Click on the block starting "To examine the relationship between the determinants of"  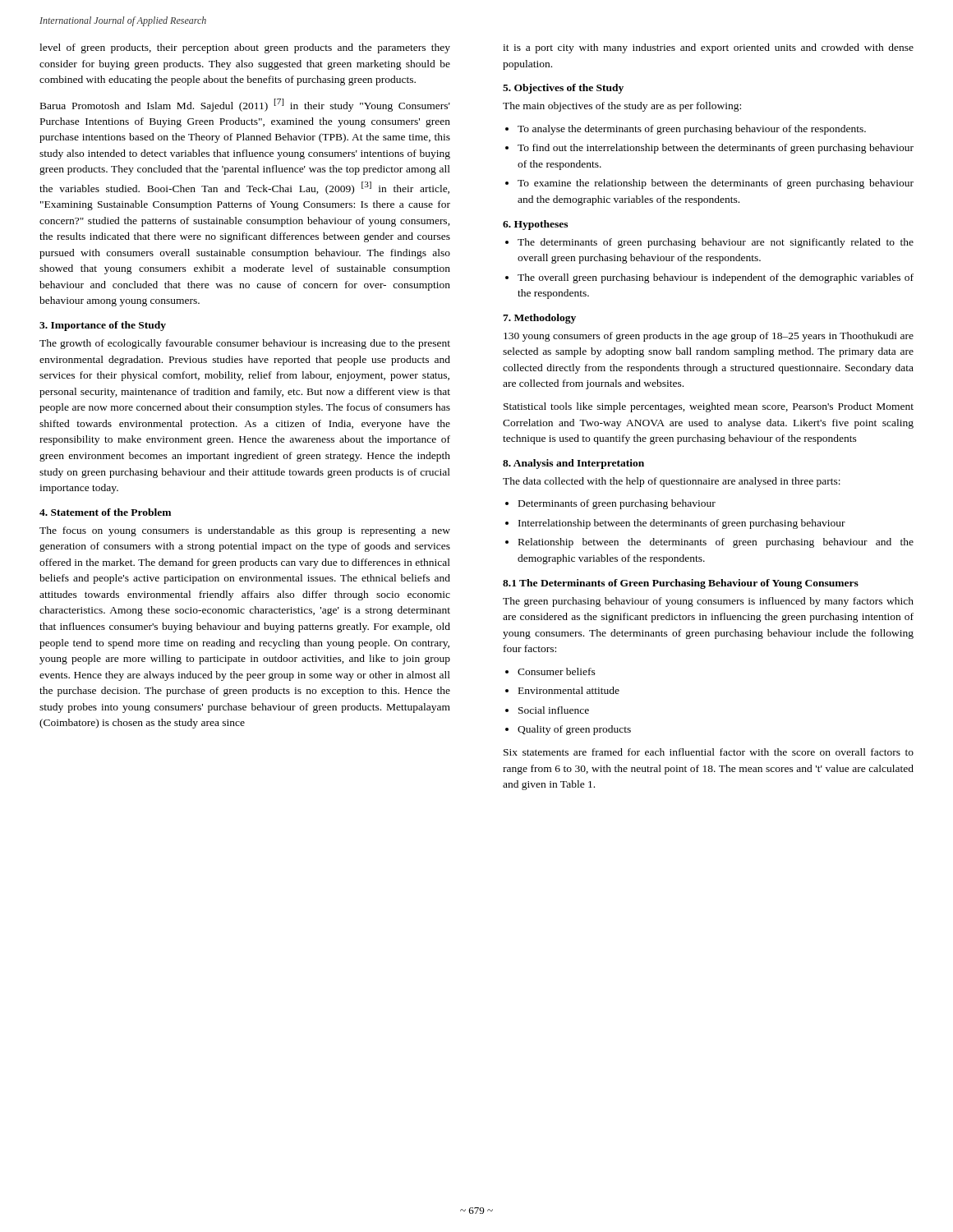point(716,191)
